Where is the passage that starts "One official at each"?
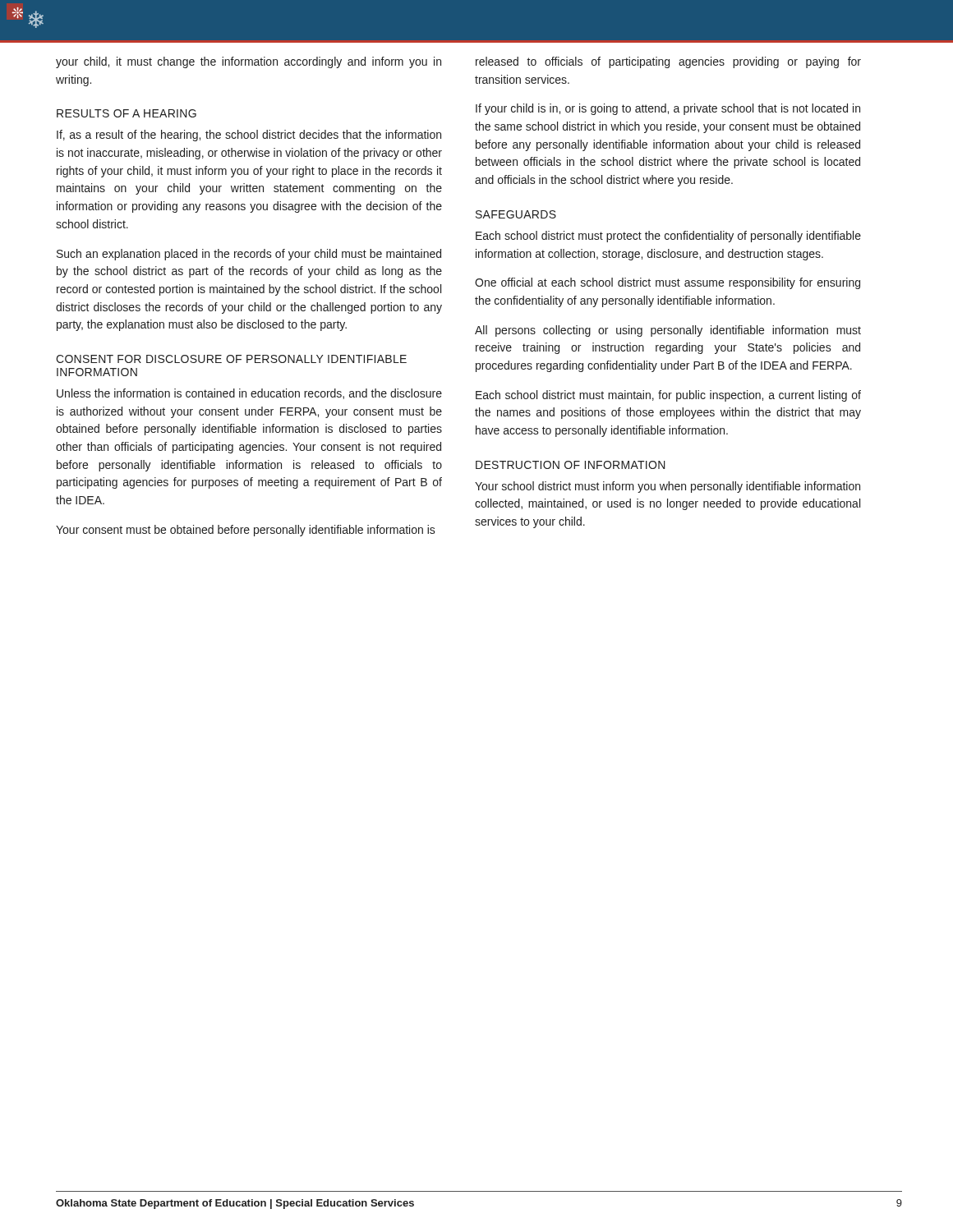This screenshot has width=953, height=1232. coord(668,292)
